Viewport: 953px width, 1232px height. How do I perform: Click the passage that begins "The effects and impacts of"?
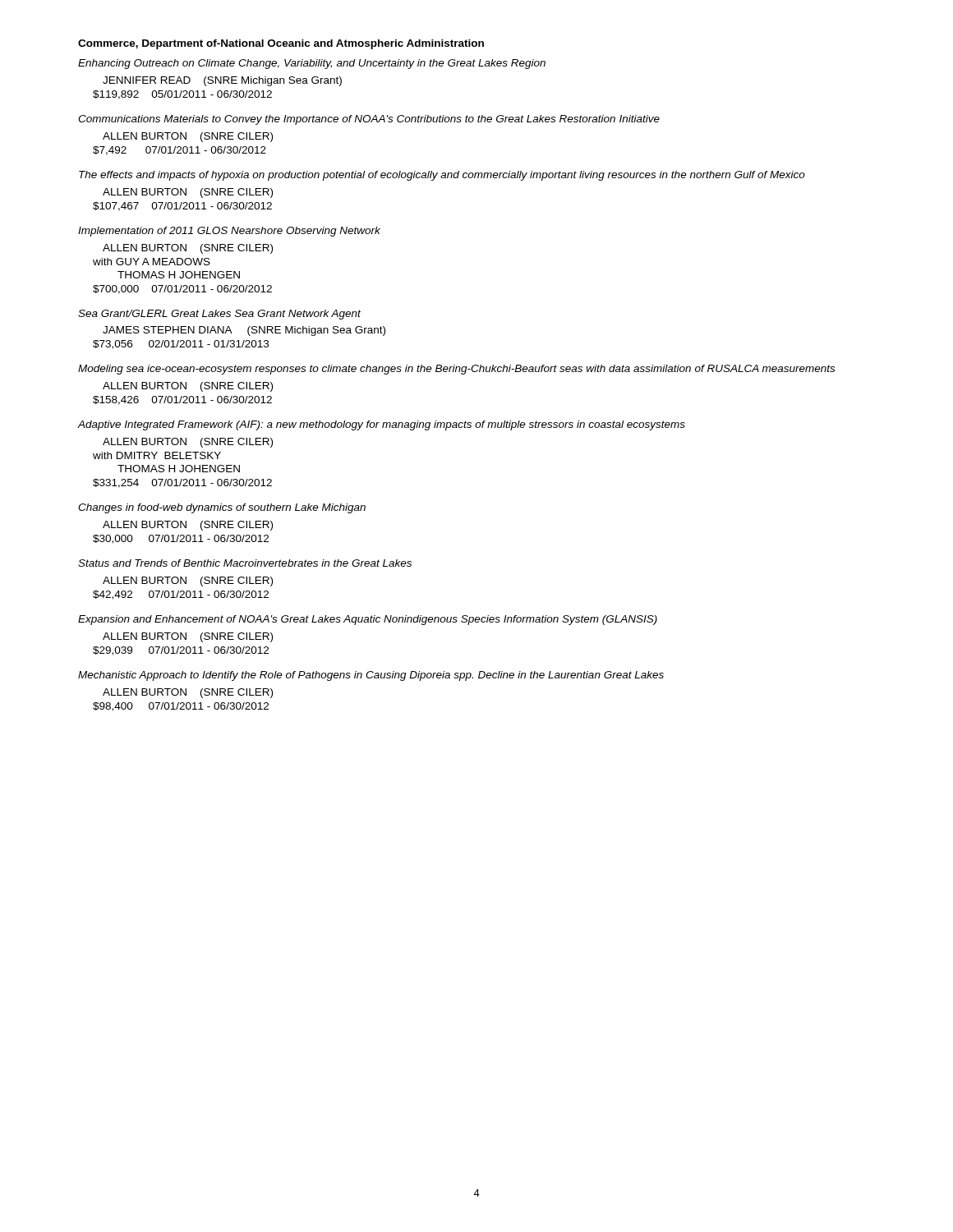pyautogui.click(x=442, y=176)
